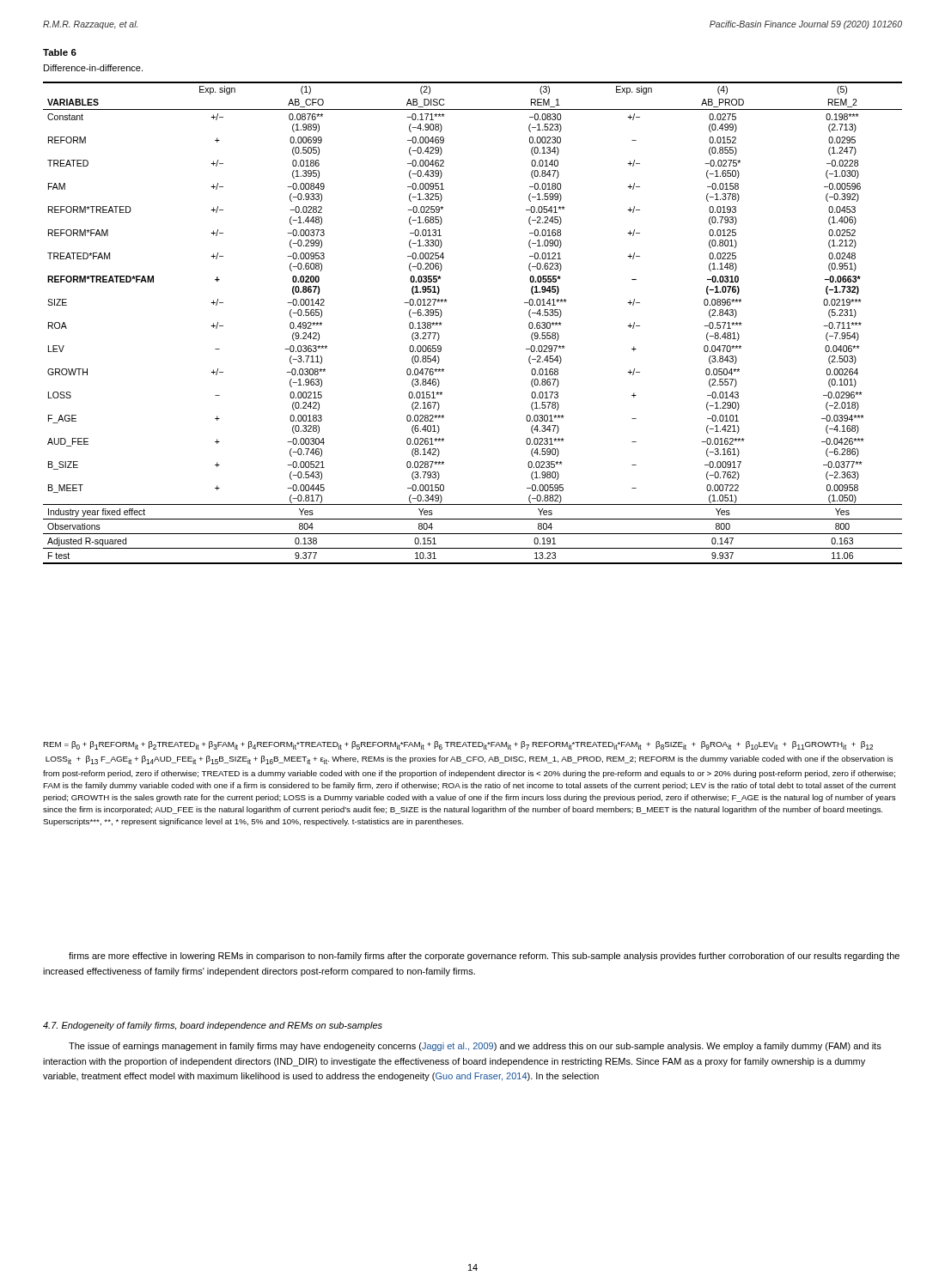The width and height of the screenshot is (945, 1288).
Task: Locate the text "Table 6"
Action: tap(60, 52)
